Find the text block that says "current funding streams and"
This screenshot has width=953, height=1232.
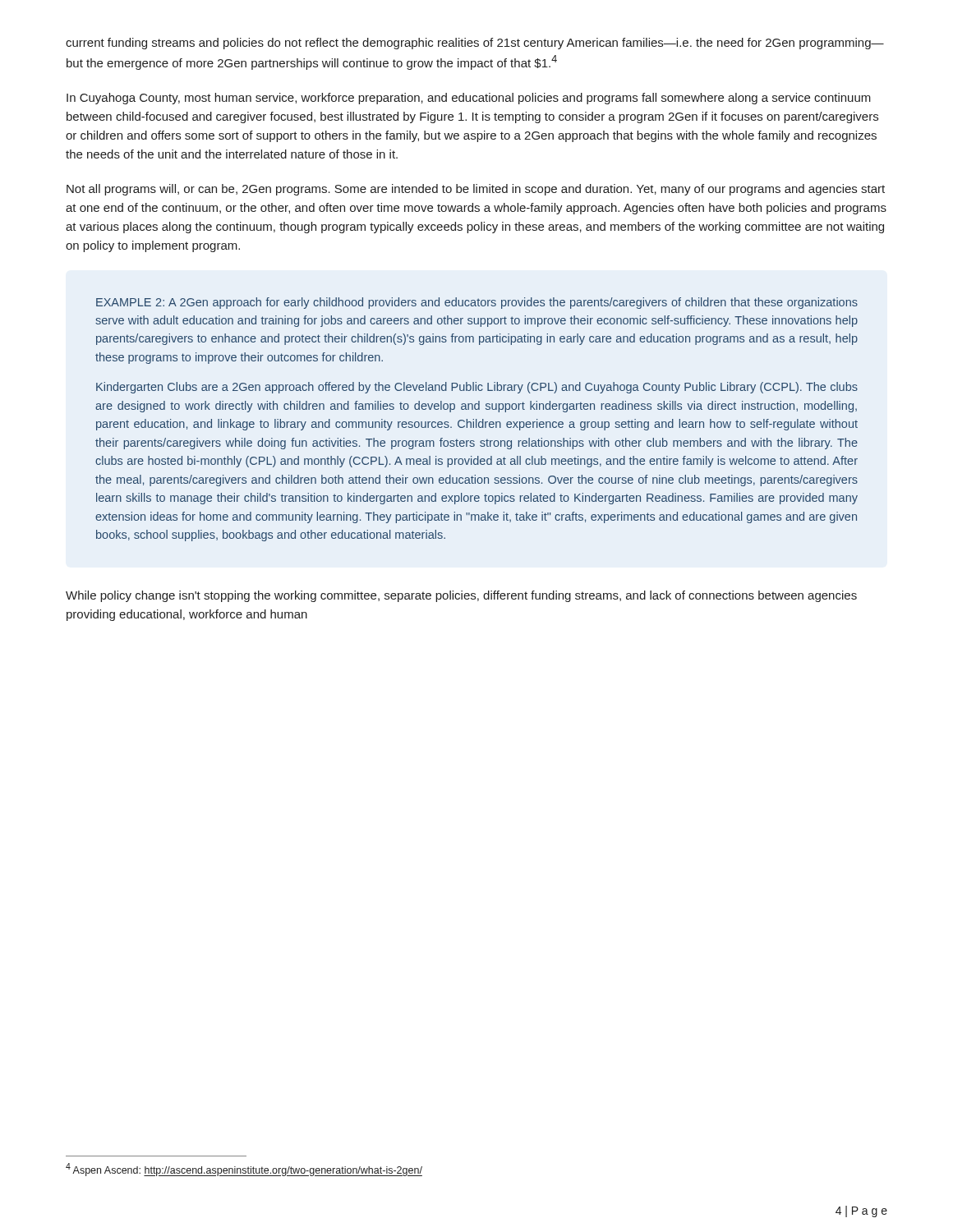point(475,53)
